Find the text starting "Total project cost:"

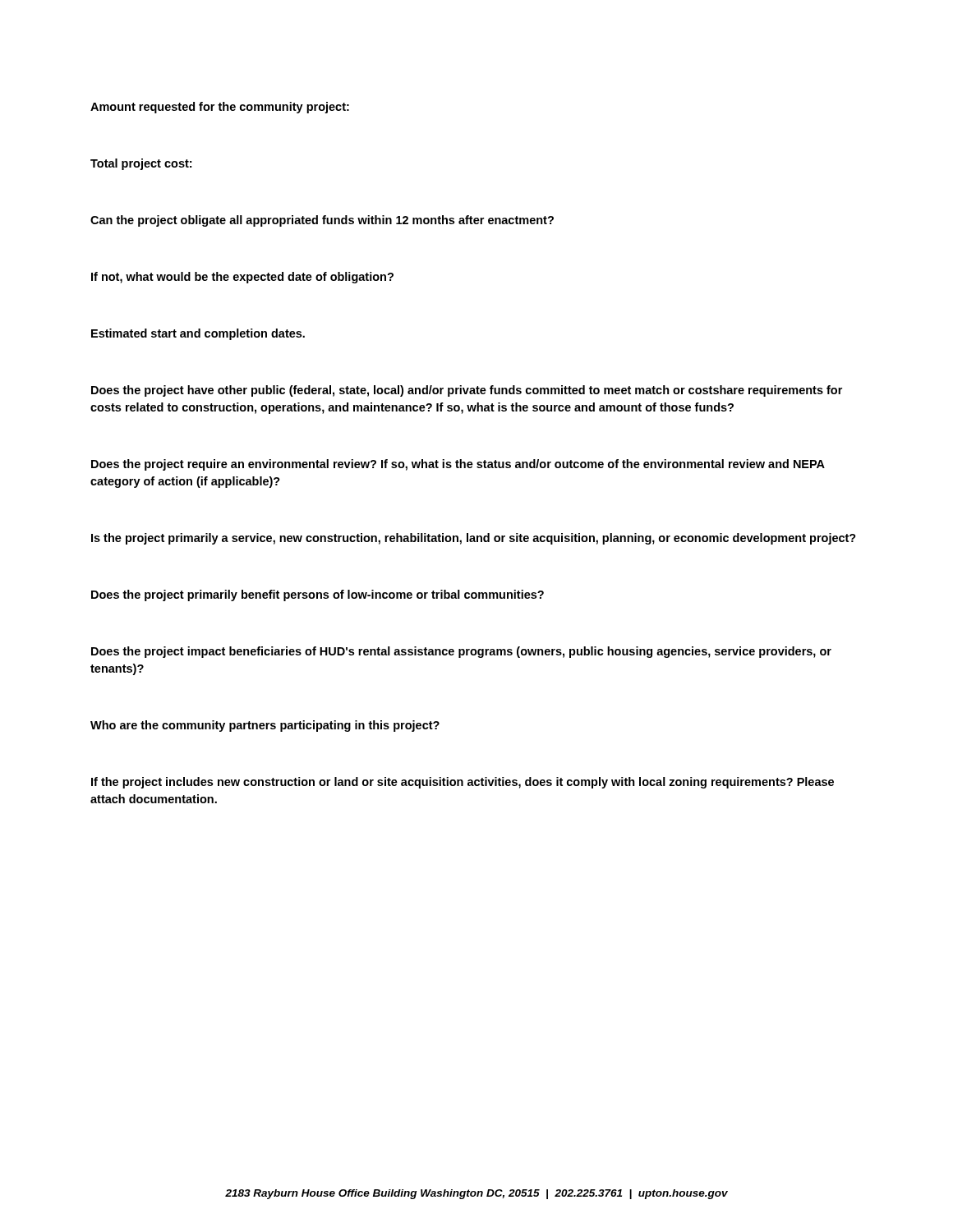142,163
